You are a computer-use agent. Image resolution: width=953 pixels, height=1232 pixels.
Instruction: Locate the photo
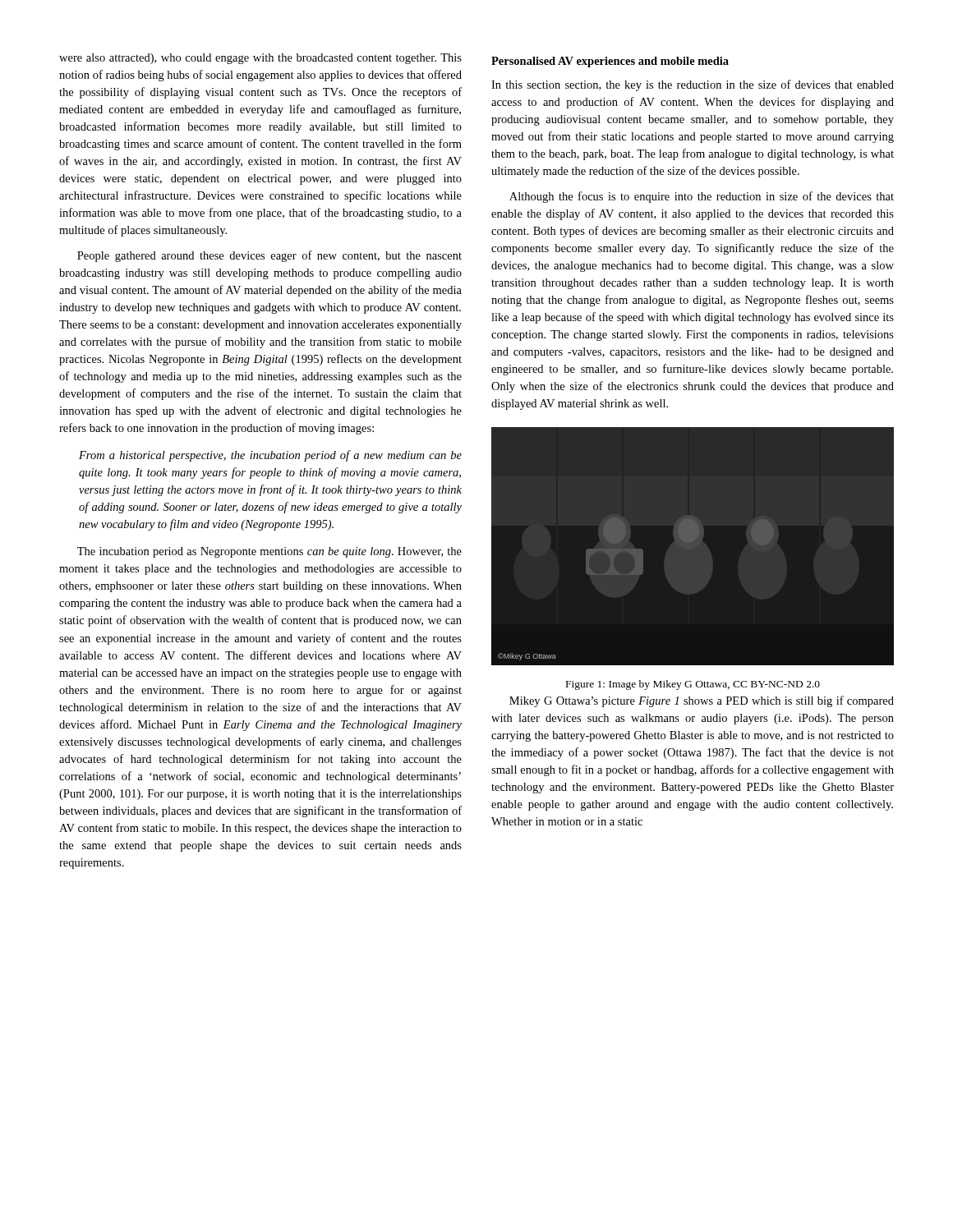click(x=693, y=549)
